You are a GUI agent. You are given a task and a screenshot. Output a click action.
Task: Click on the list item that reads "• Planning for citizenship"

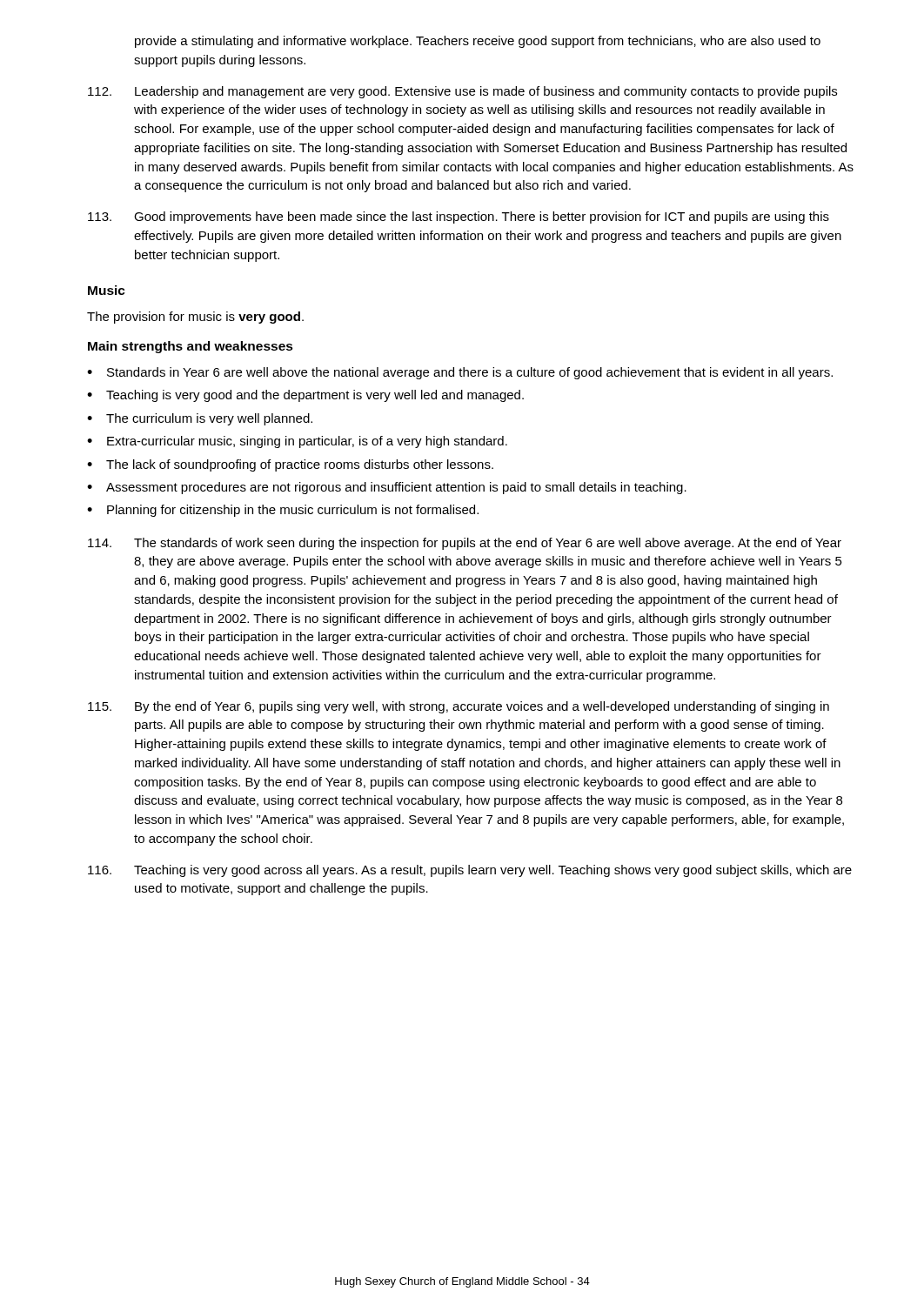pos(471,511)
